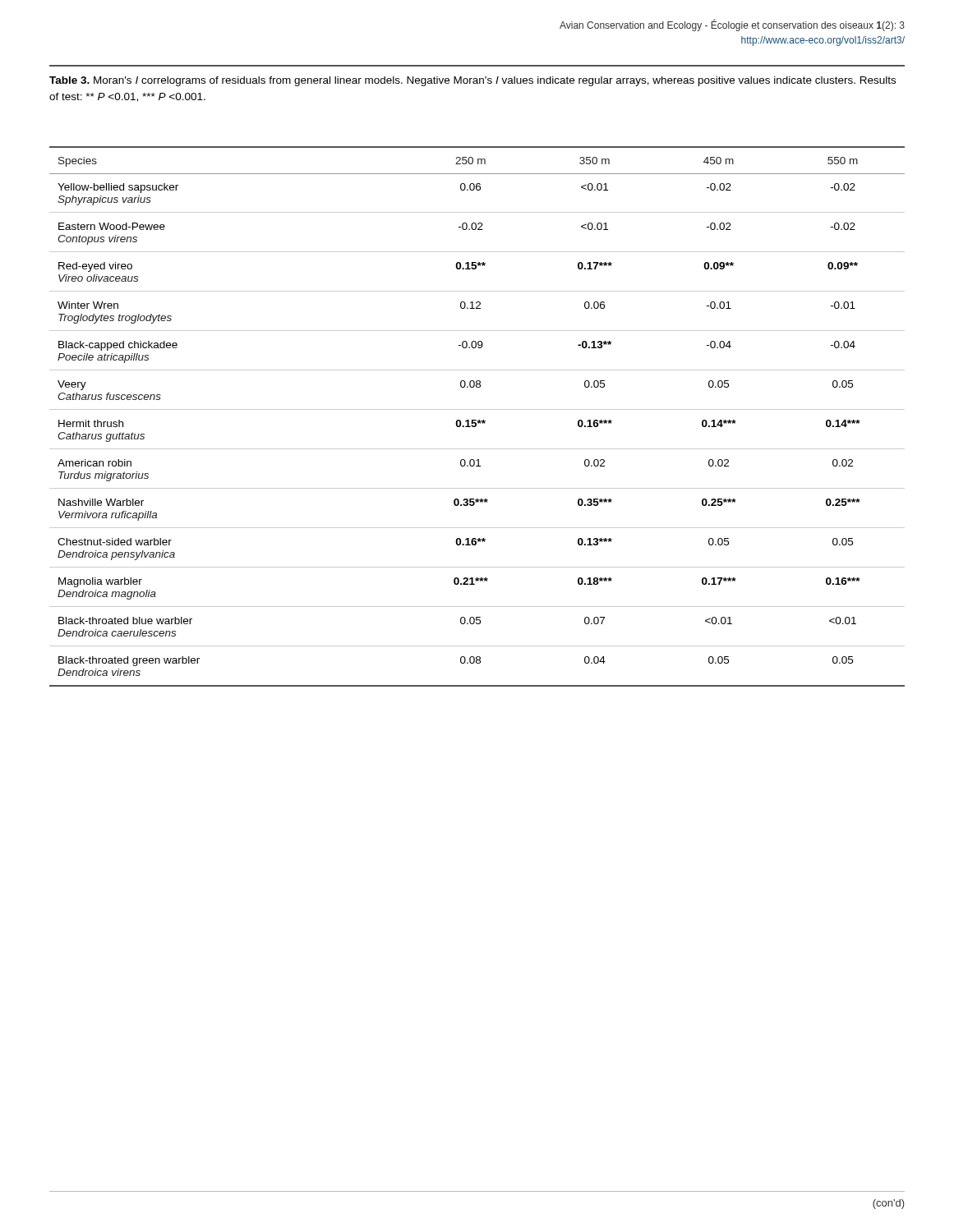Image resolution: width=954 pixels, height=1232 pixels.
Task: Select the text starting "Table 3. Moran's"
Action: (x=473, y=88)
